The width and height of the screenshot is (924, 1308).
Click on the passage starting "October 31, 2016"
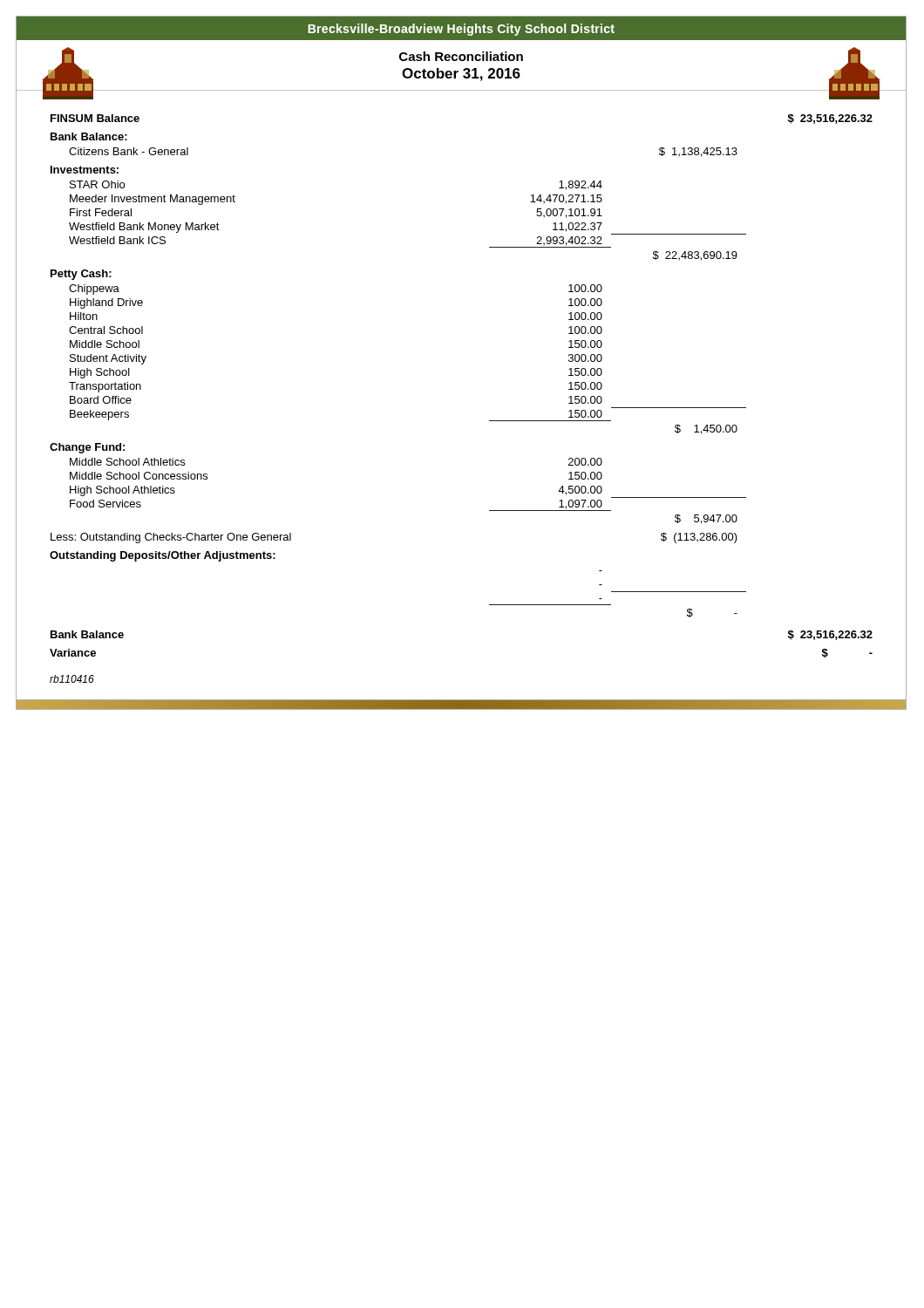tap(461, 74)
